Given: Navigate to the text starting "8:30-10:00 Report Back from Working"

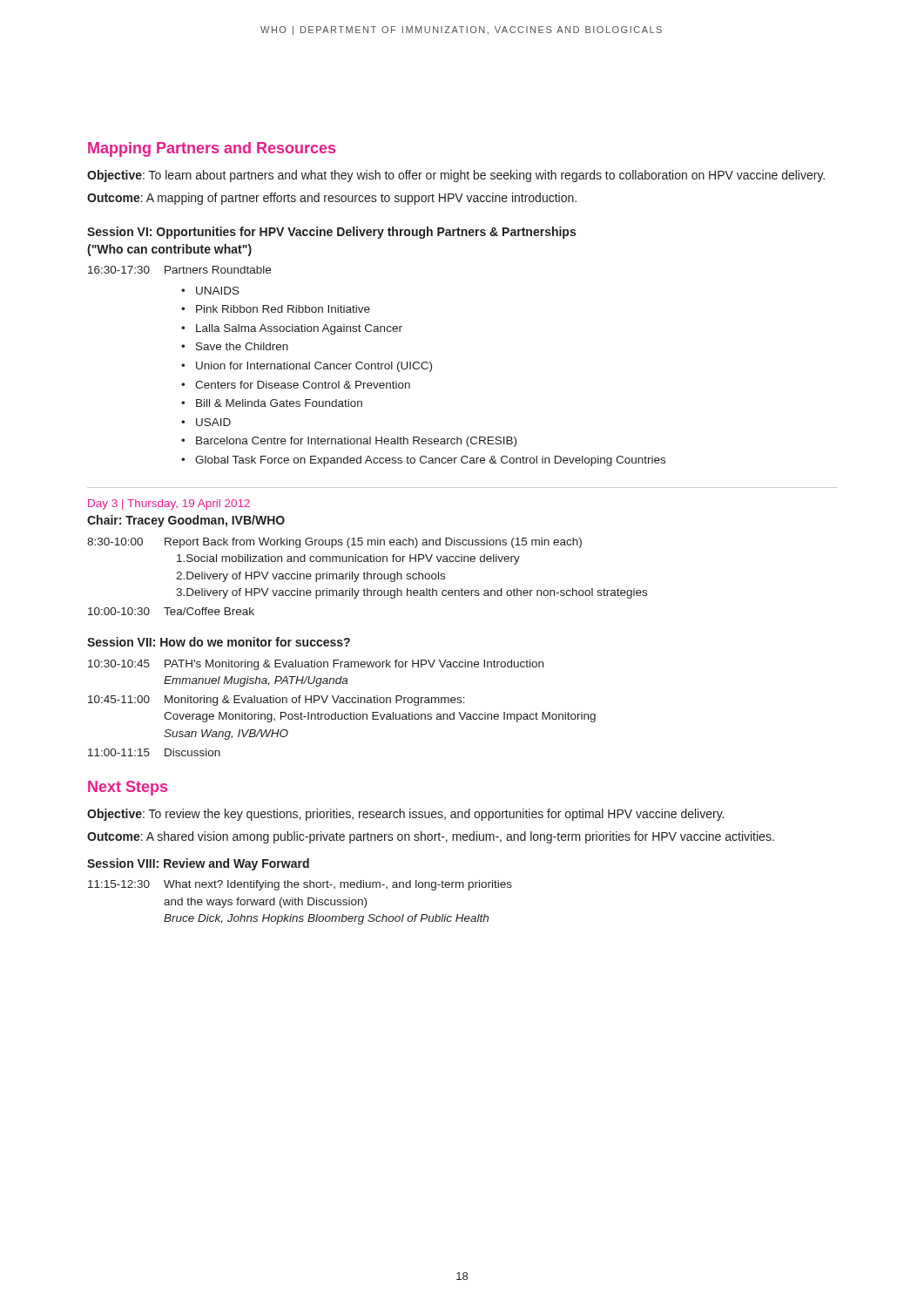Looking at the screenshot, I should click(462, 567).
